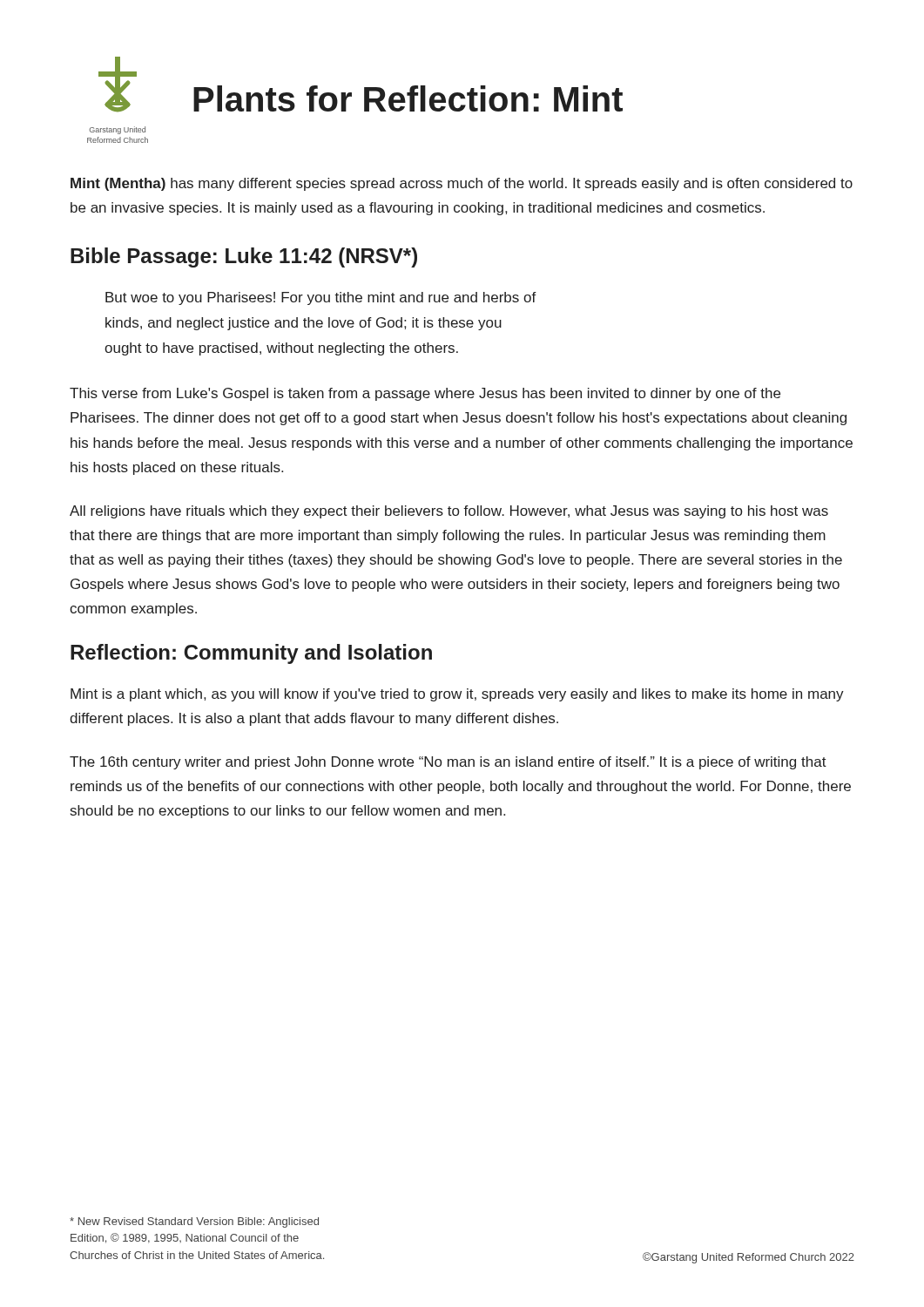The width and height of the screenshot is (924, 1307).
Task: Locate the title that says "Plants for Reflection: Mint"
Action: [407, 99]
